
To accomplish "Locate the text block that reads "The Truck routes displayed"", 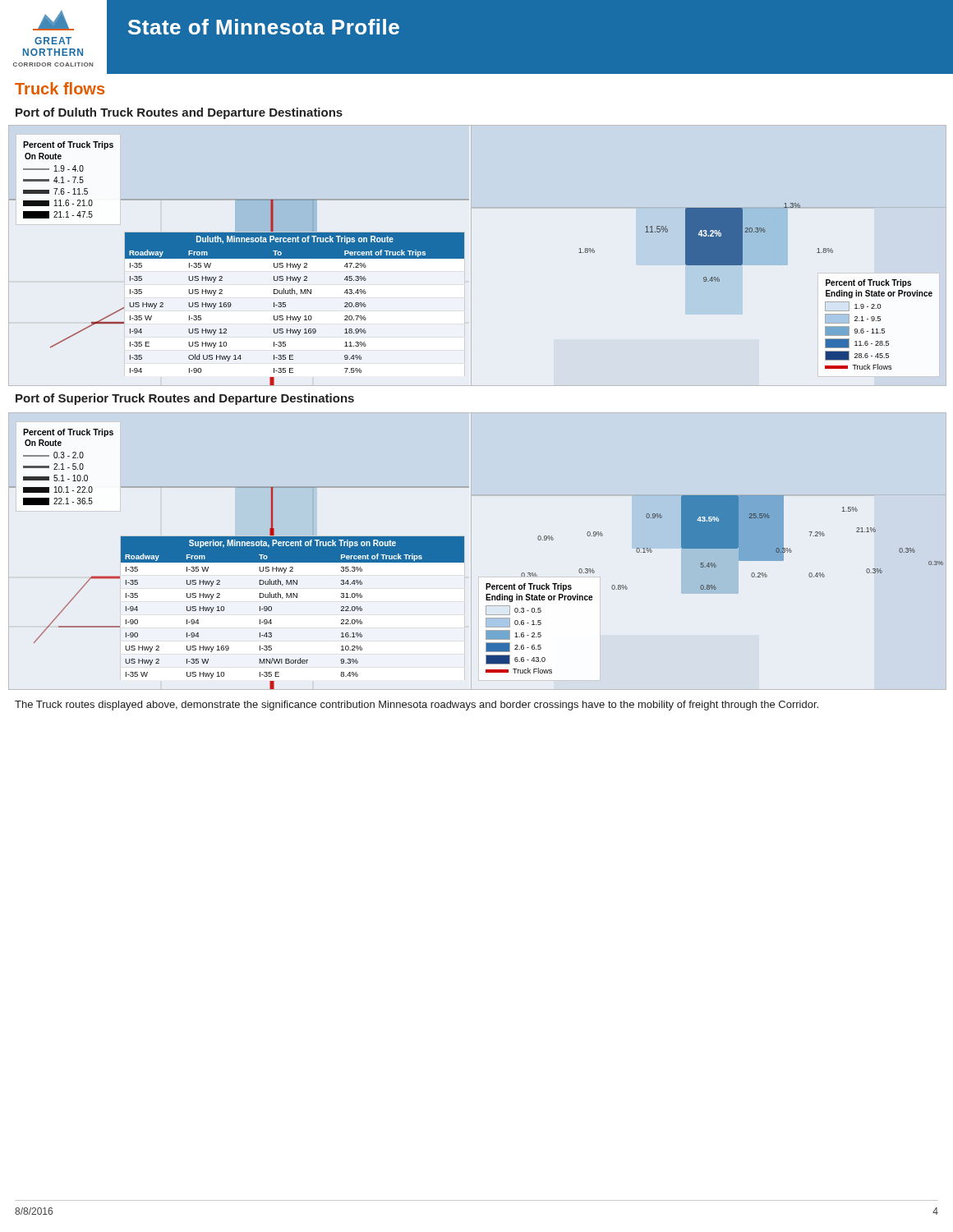I will (417, 704).
